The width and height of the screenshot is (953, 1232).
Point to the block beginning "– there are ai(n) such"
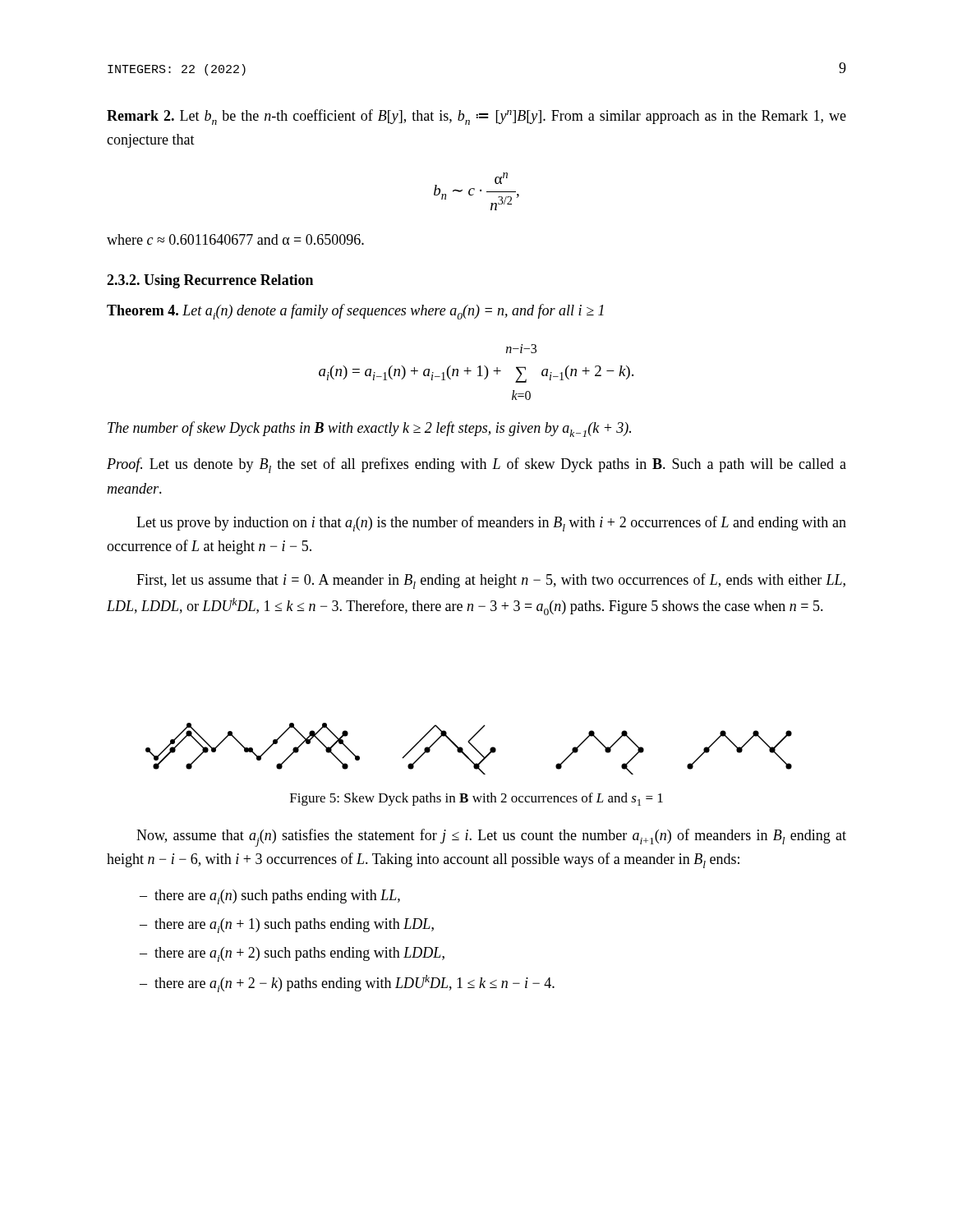[x=270, y=897]
